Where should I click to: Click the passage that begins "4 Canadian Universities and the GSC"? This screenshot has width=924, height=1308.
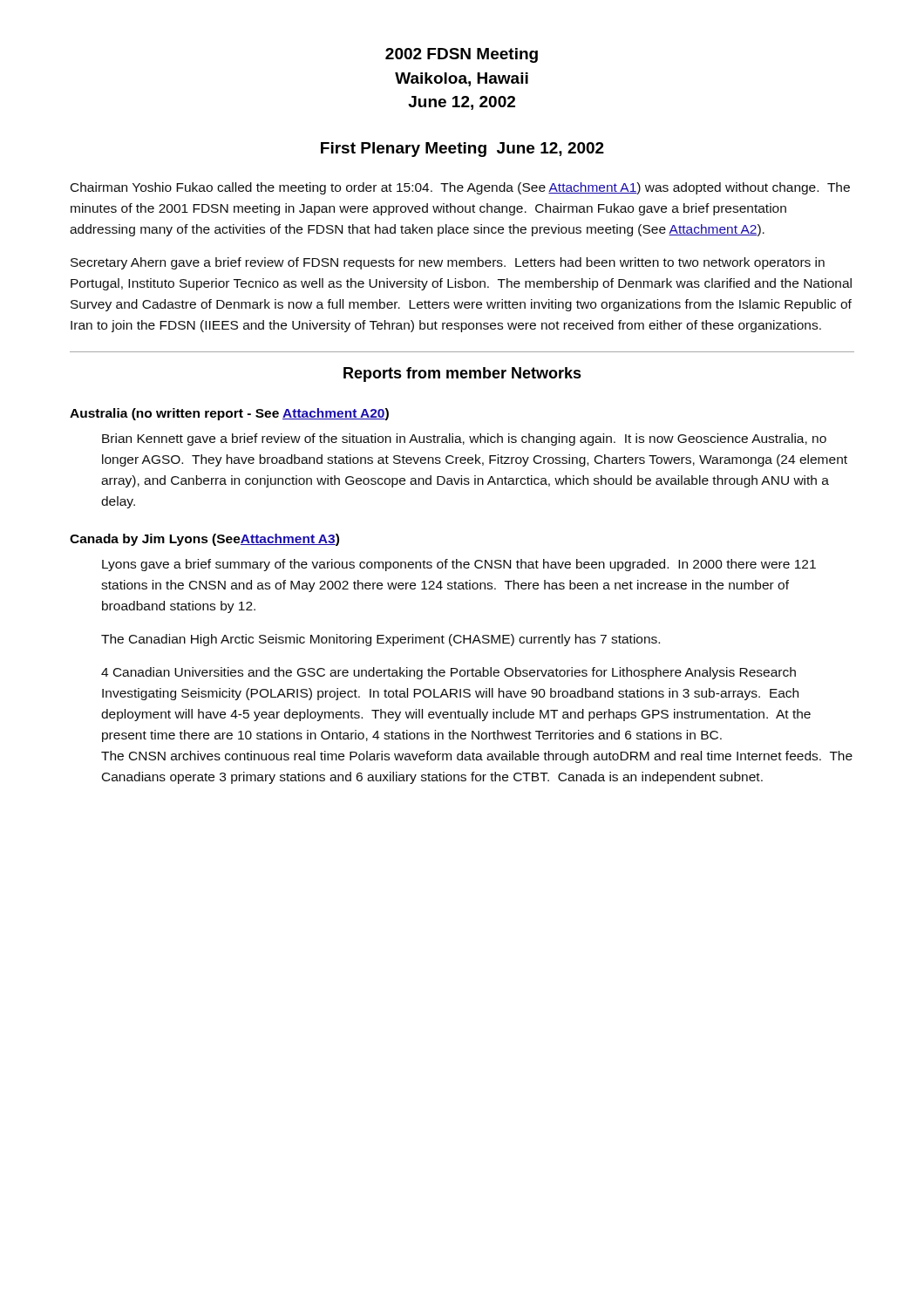click(477, 724)
